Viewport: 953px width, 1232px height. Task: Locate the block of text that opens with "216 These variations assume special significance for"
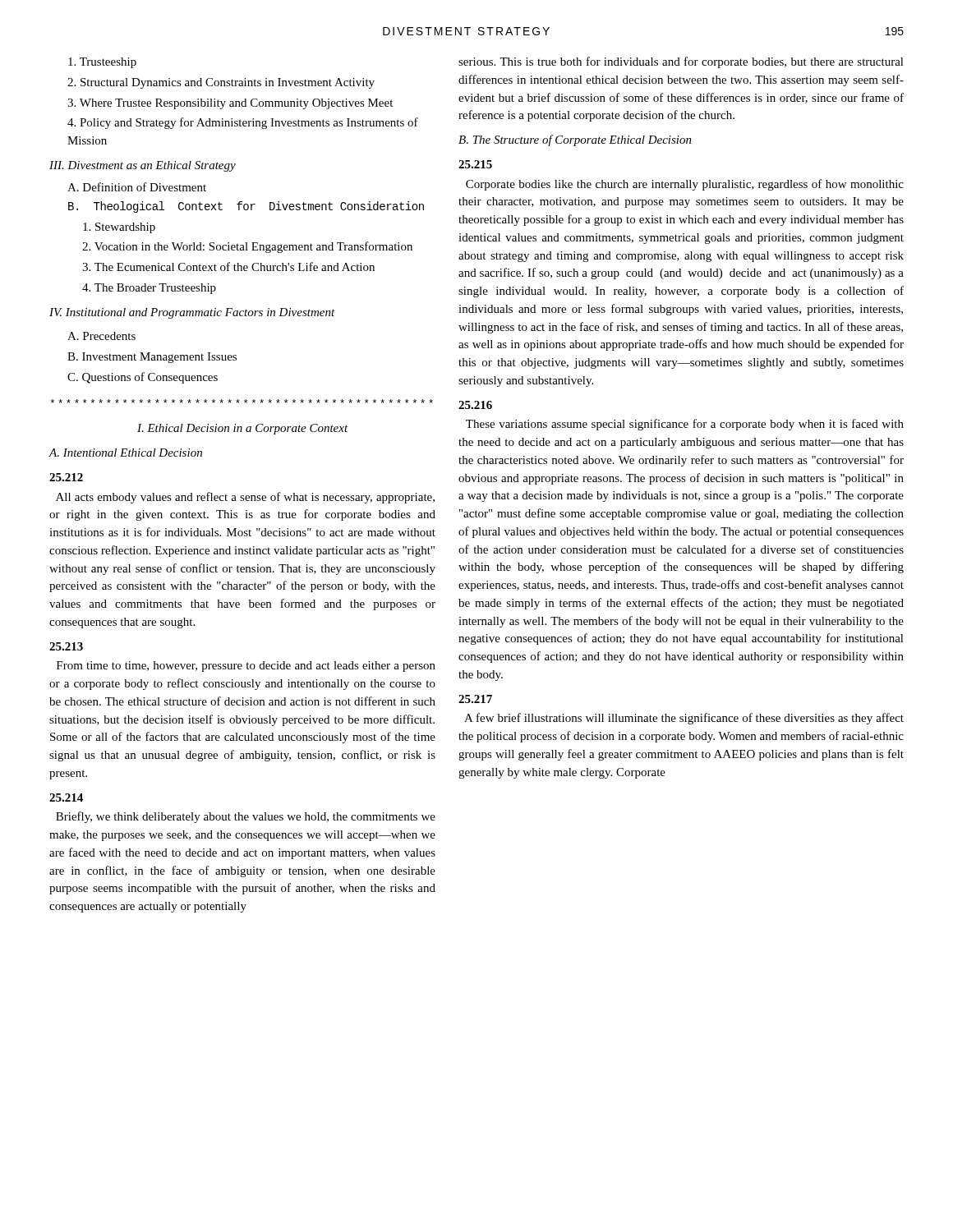pyautogui.click(x=681, y=540)
